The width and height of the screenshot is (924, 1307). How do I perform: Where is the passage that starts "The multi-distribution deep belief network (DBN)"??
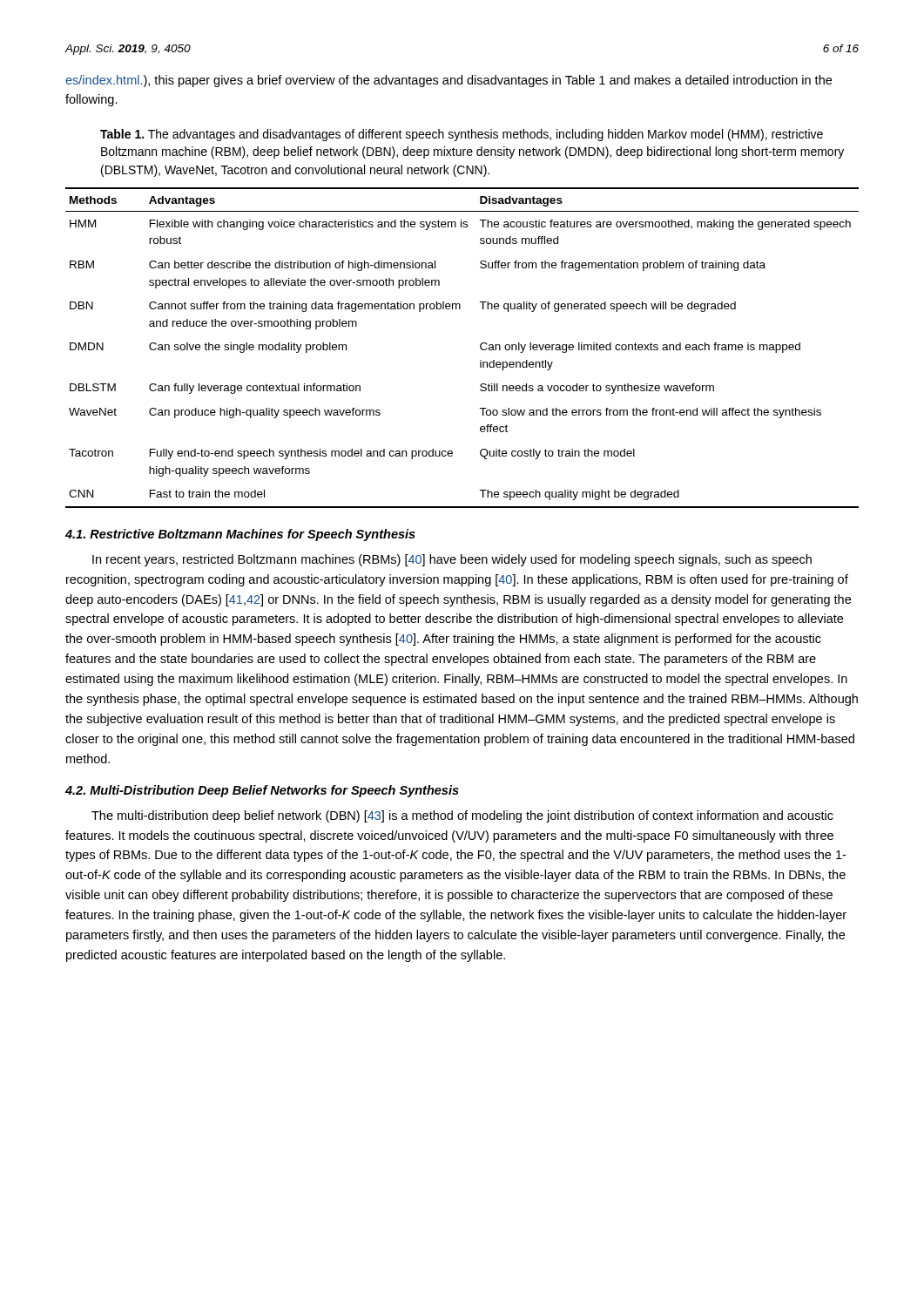coord(456,885)
